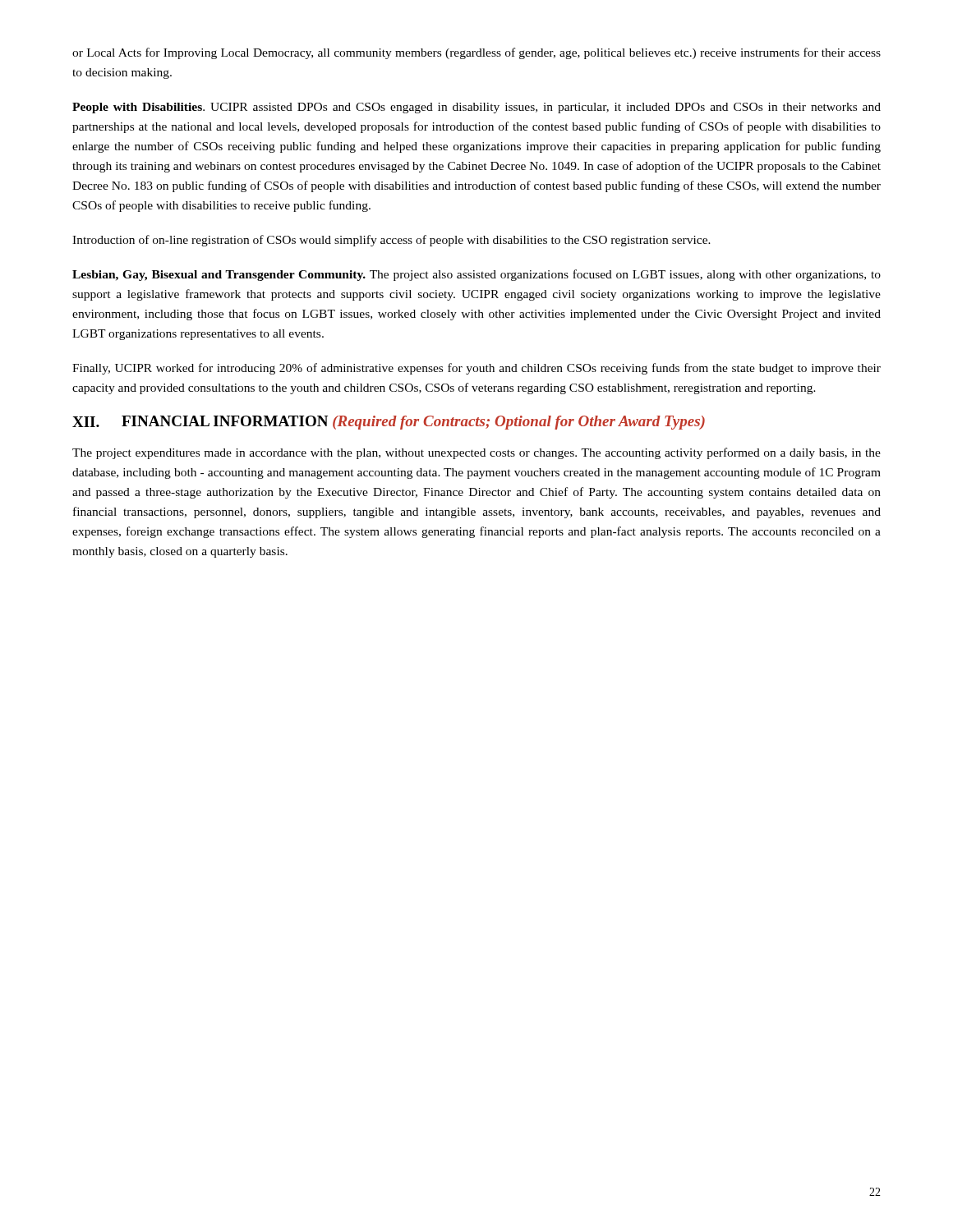Find the element starting "or Local Acts for Improving"
The image size is (953, 1232).
click(476, 62)
